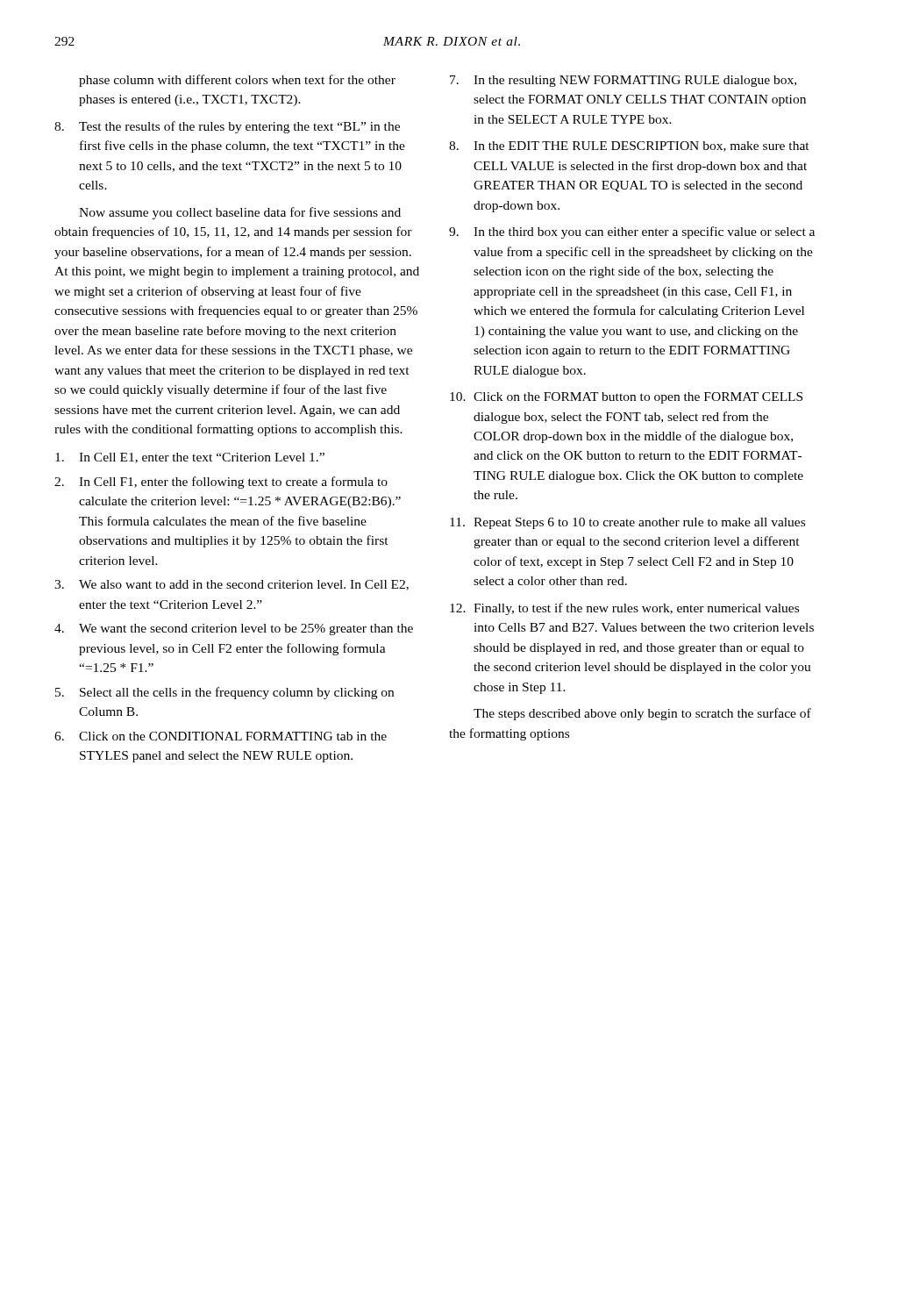Viewport: 905px width, 1316px height.
Task: Point to the text starting "3. We also want to add in"
Action: 238,595
